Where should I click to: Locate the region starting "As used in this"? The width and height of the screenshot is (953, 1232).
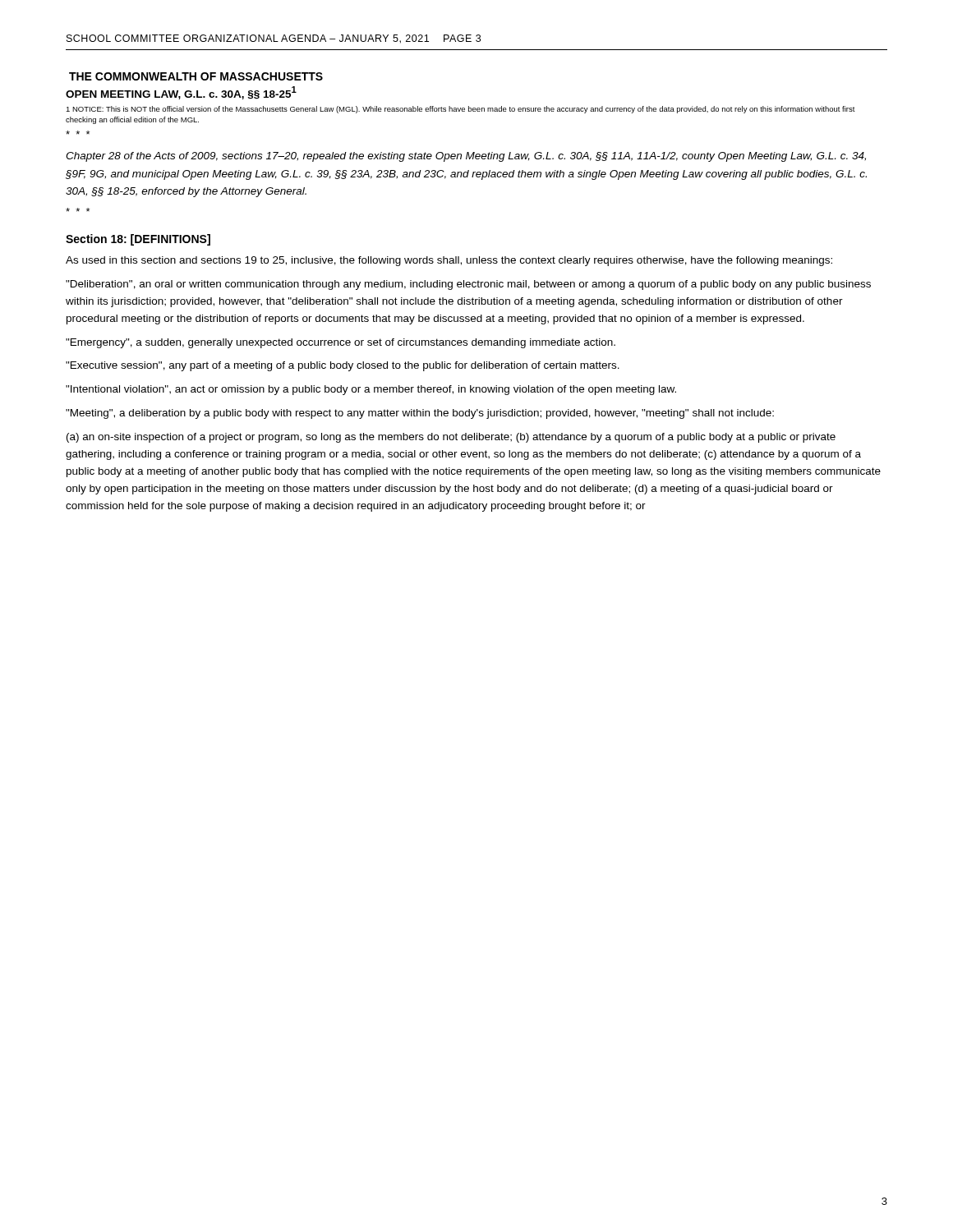click(x=450, y=260)
